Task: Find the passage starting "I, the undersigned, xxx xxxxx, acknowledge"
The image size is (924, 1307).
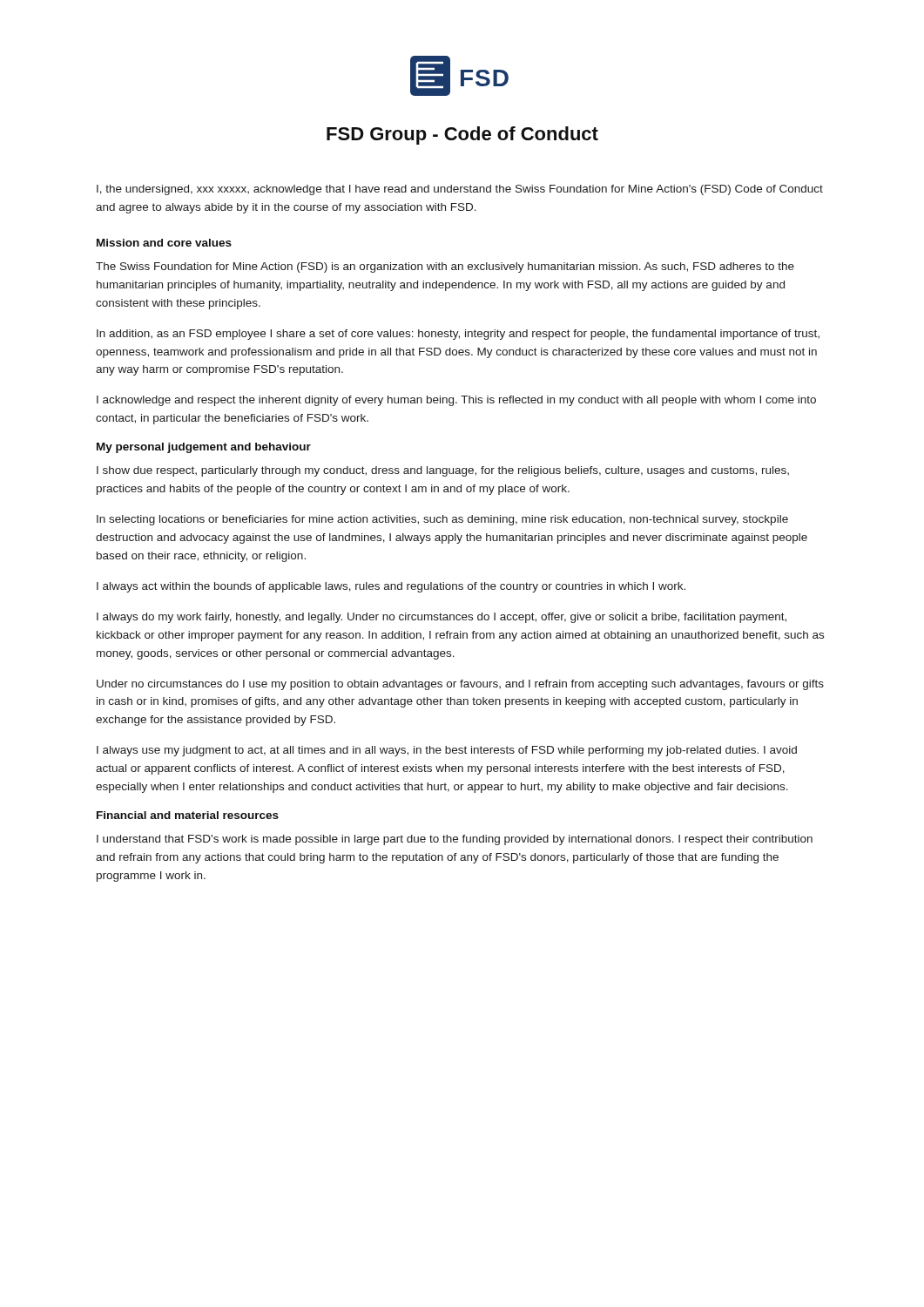Action: (x=459, y=198)
